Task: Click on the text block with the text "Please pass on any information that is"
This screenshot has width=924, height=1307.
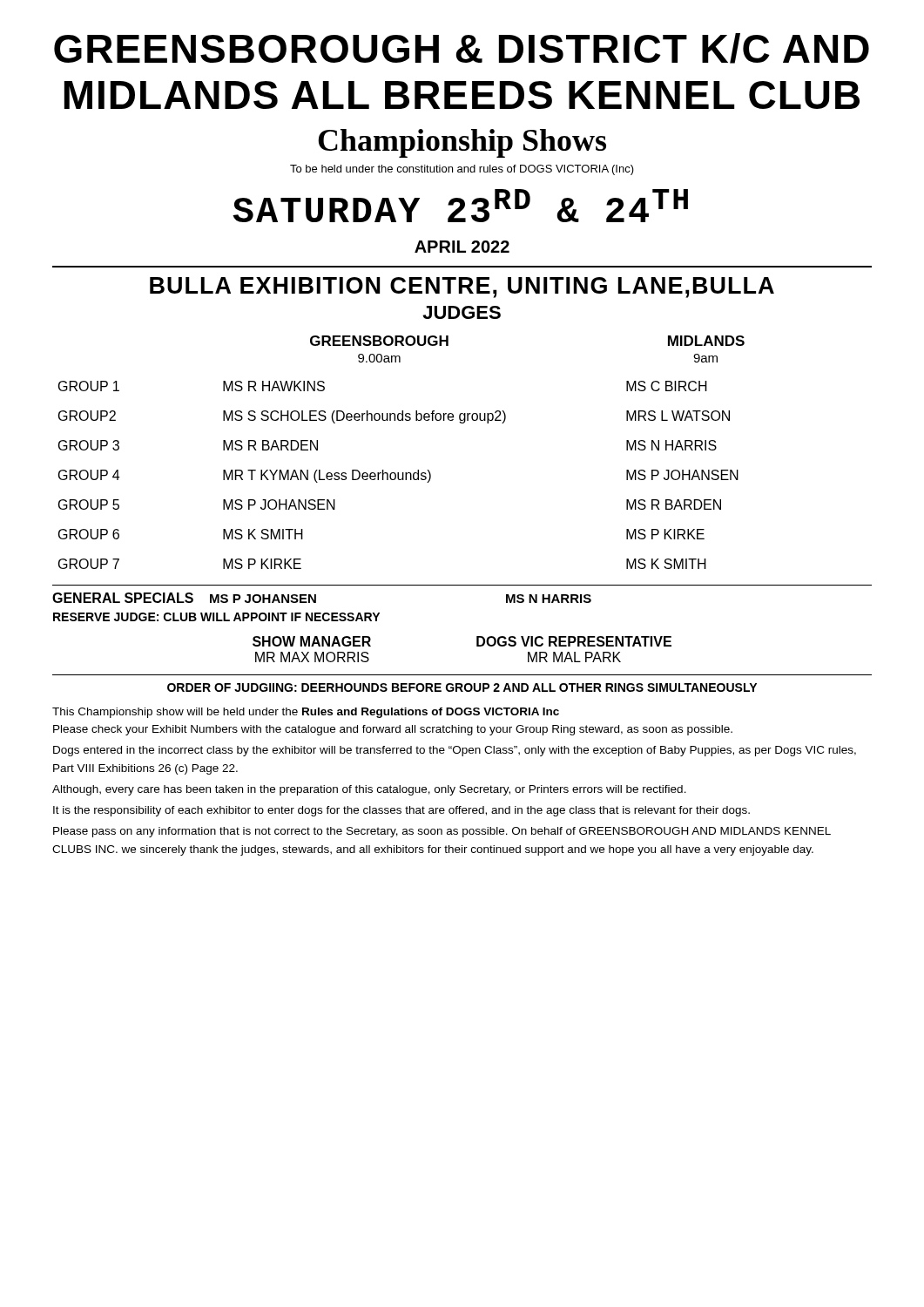Action: [441, 840]
